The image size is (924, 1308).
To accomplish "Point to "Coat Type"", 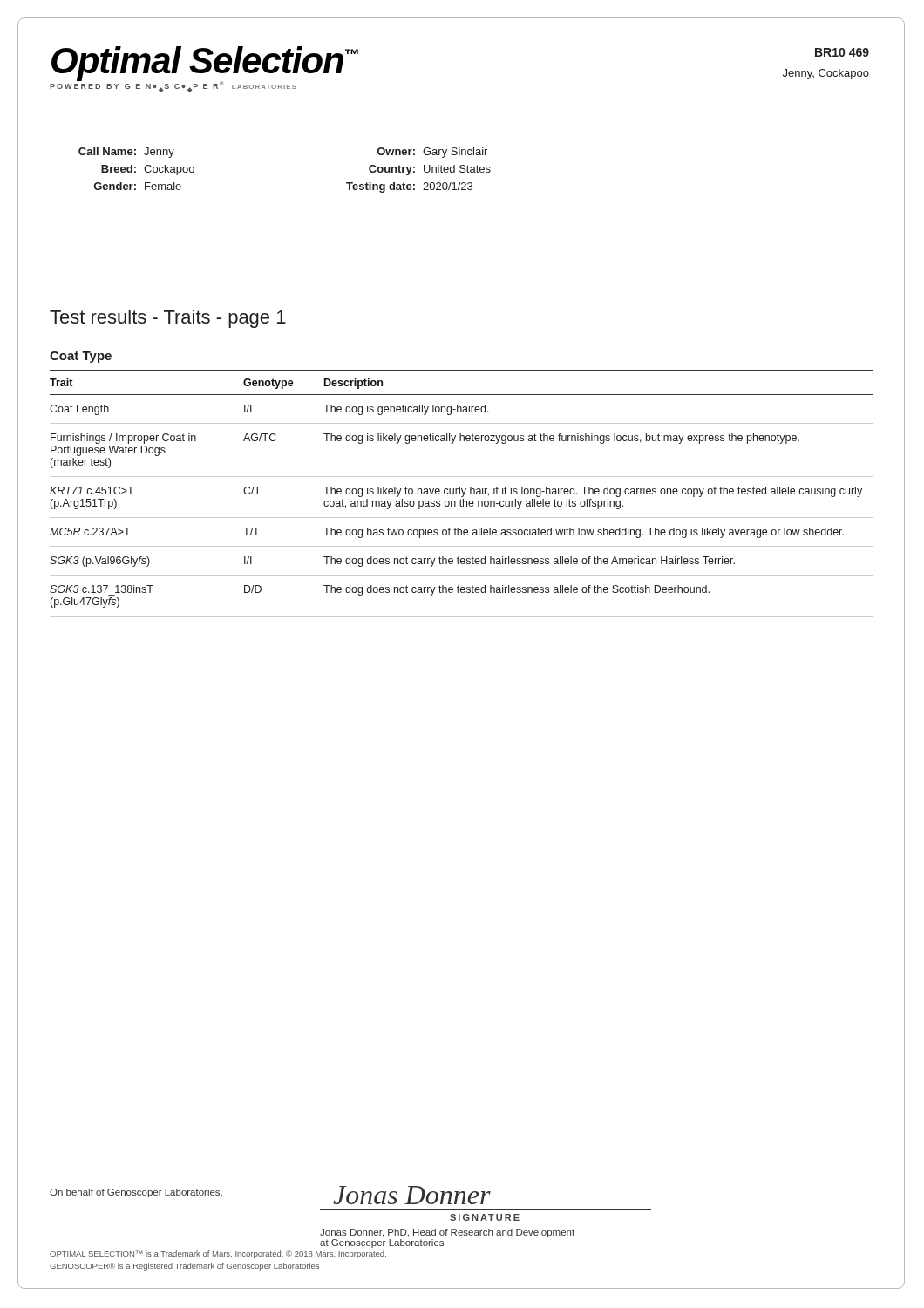I will pyautogui.click(x=81, y=355).
